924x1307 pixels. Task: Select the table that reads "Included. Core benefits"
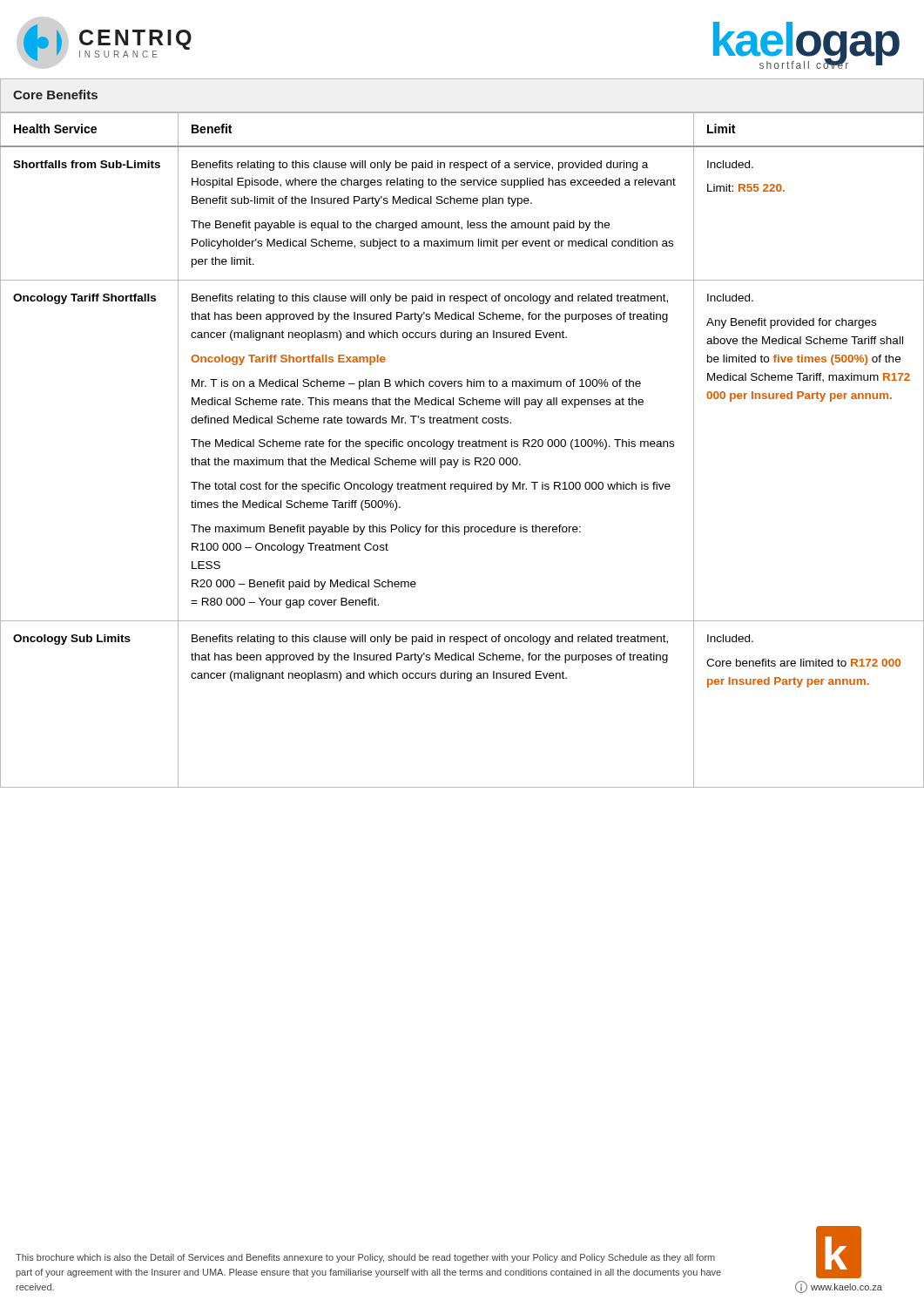[462, 433]
